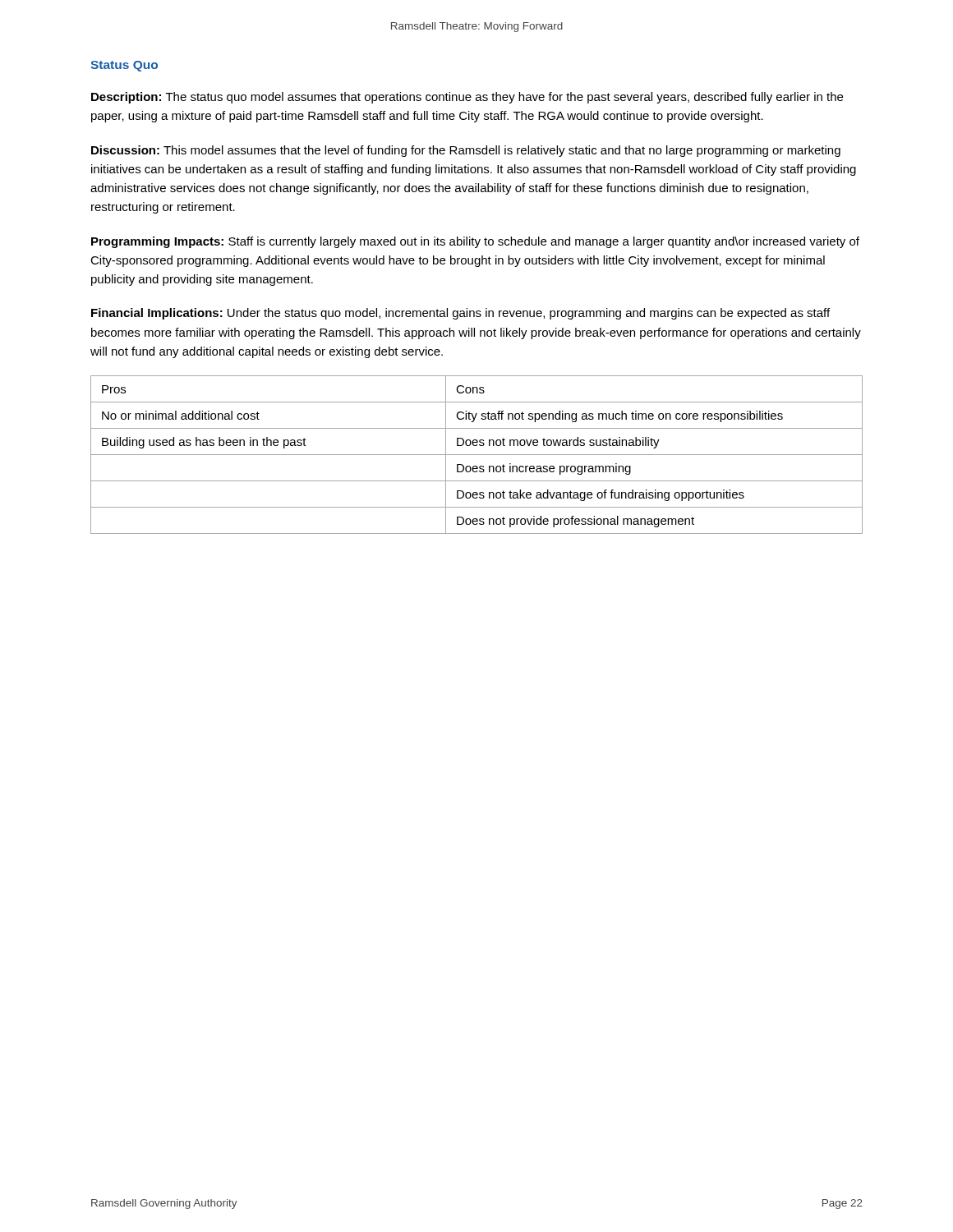
Task: Find the block on this page that starts "Discussion: This model"
Action: click(473, 178)
